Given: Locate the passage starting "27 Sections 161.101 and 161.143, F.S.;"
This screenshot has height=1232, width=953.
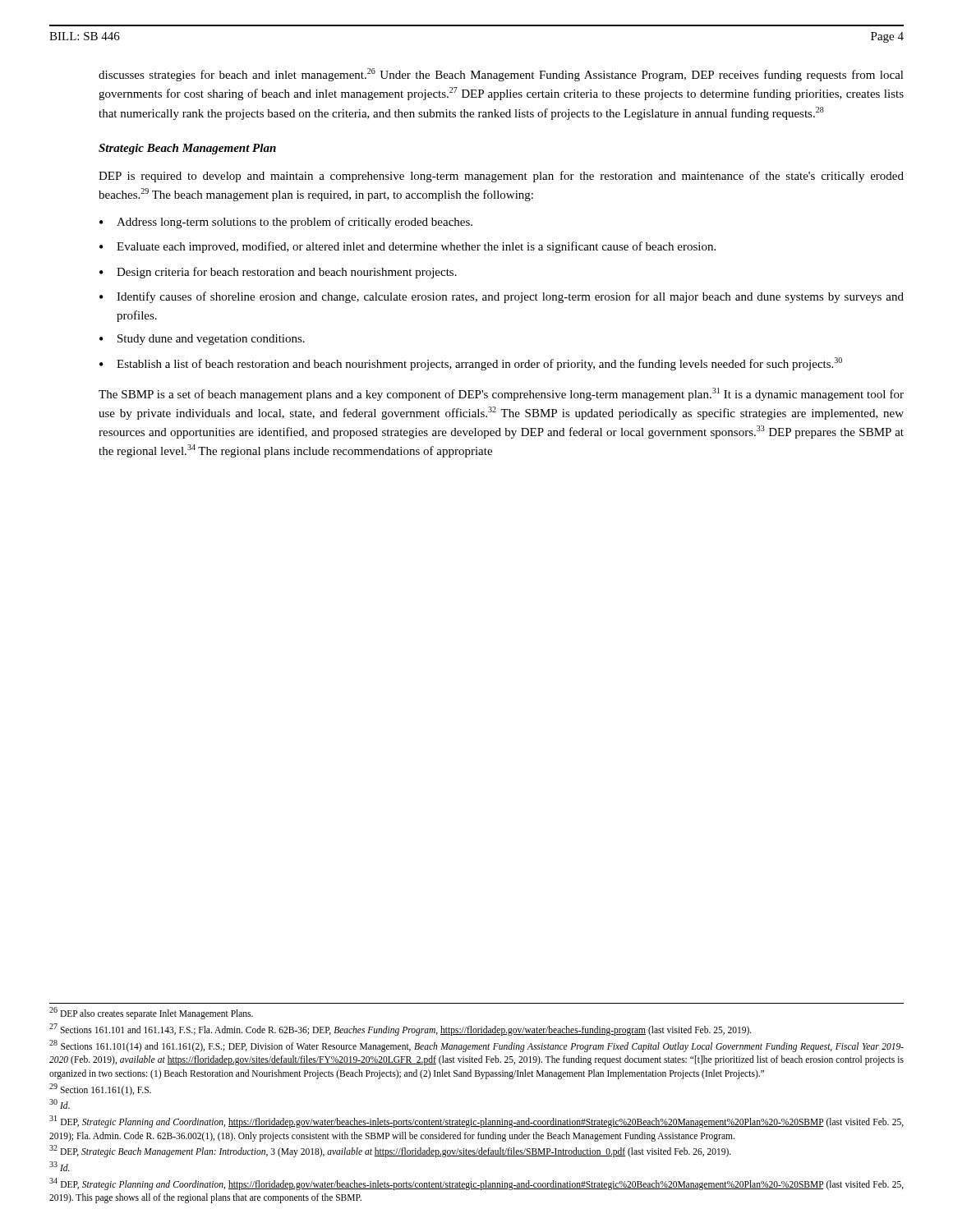Looking at the screenshot, I should click(x=401, y=1029).
